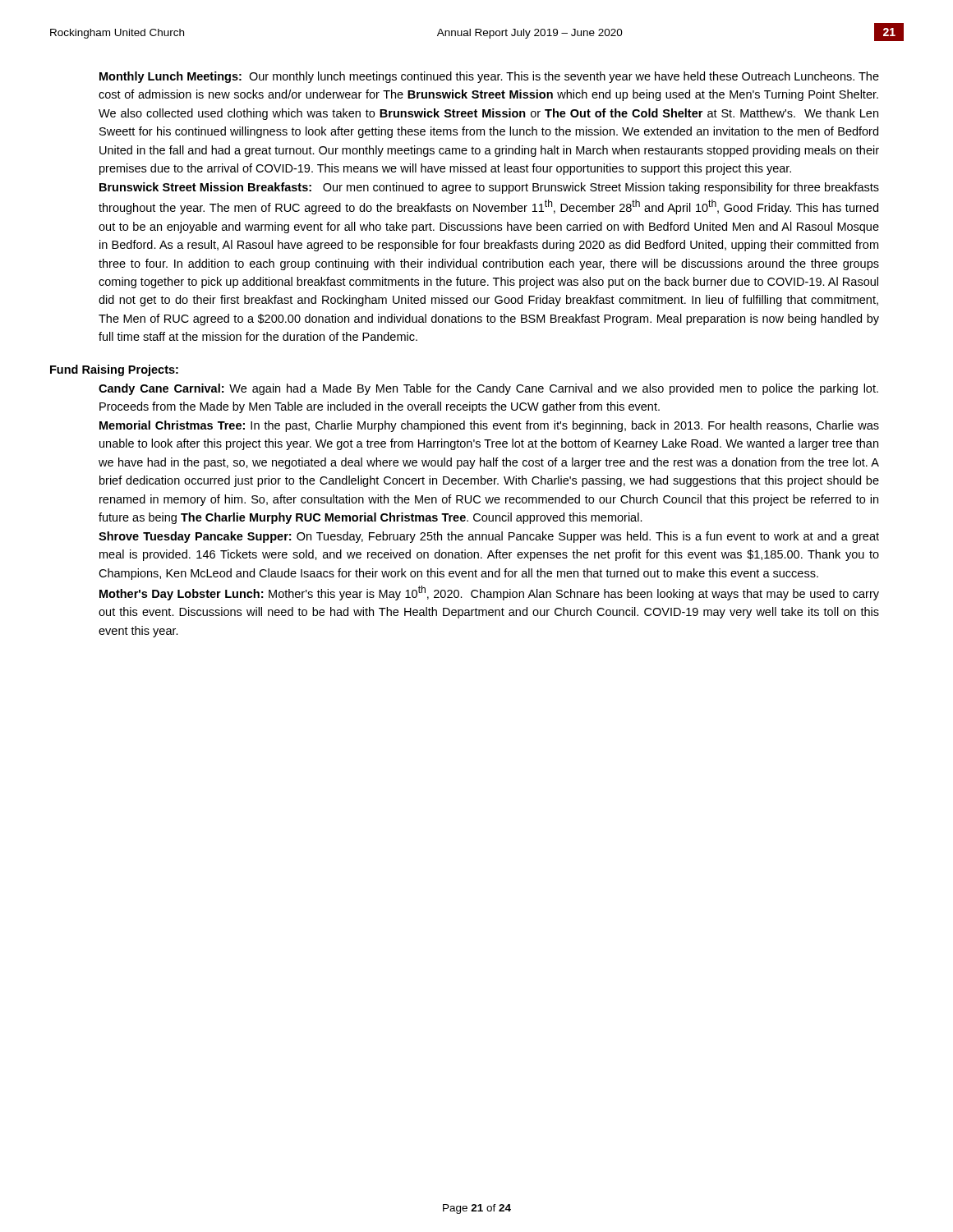The height and width of the screenshot is (1232, 953).
Task: Click the passage that begins "Brunswick Street Mission Breakfasts: Our men"
Action: tap(489, 262)
